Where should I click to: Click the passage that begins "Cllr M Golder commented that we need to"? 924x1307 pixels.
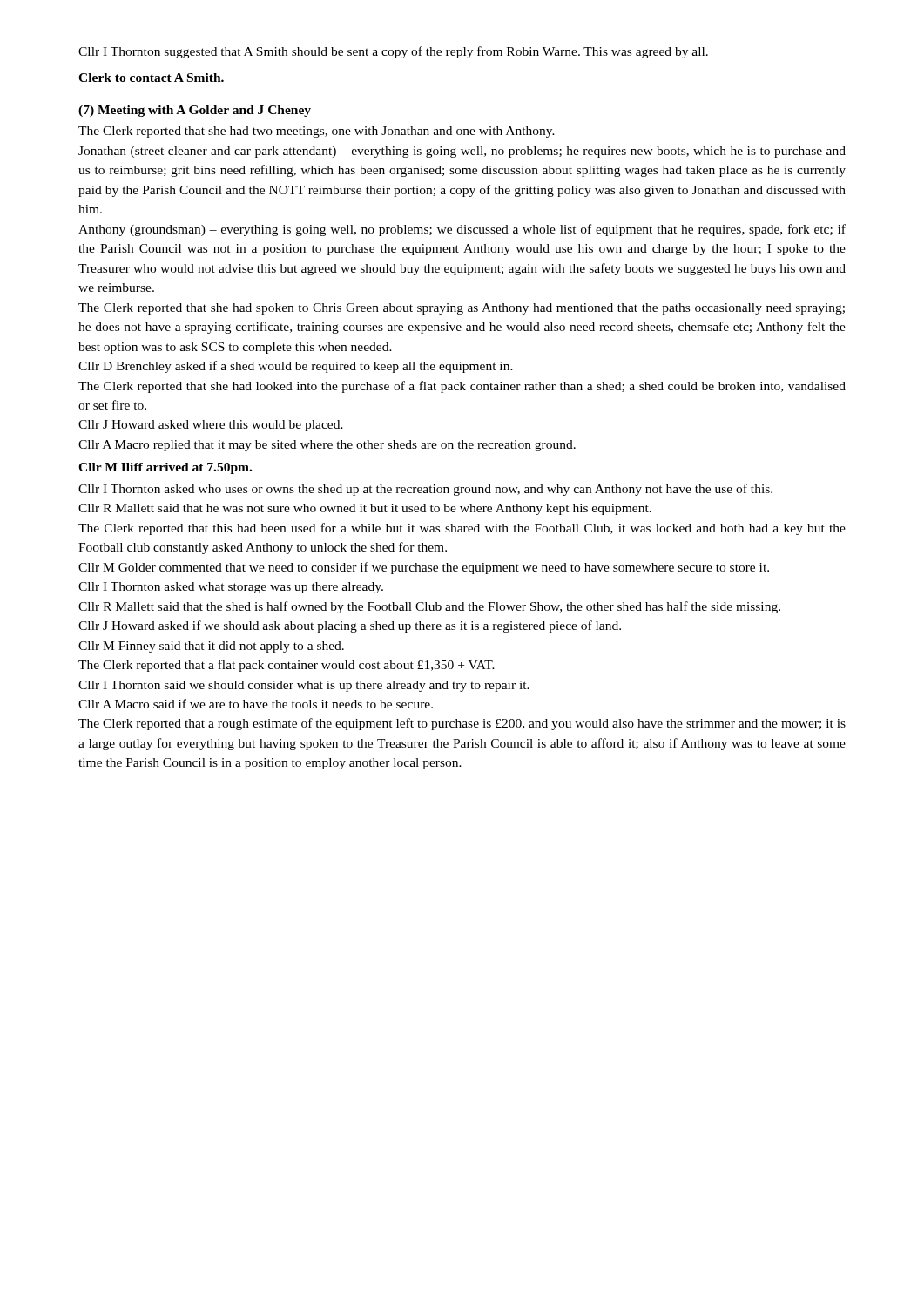click(x=424, y=567)
